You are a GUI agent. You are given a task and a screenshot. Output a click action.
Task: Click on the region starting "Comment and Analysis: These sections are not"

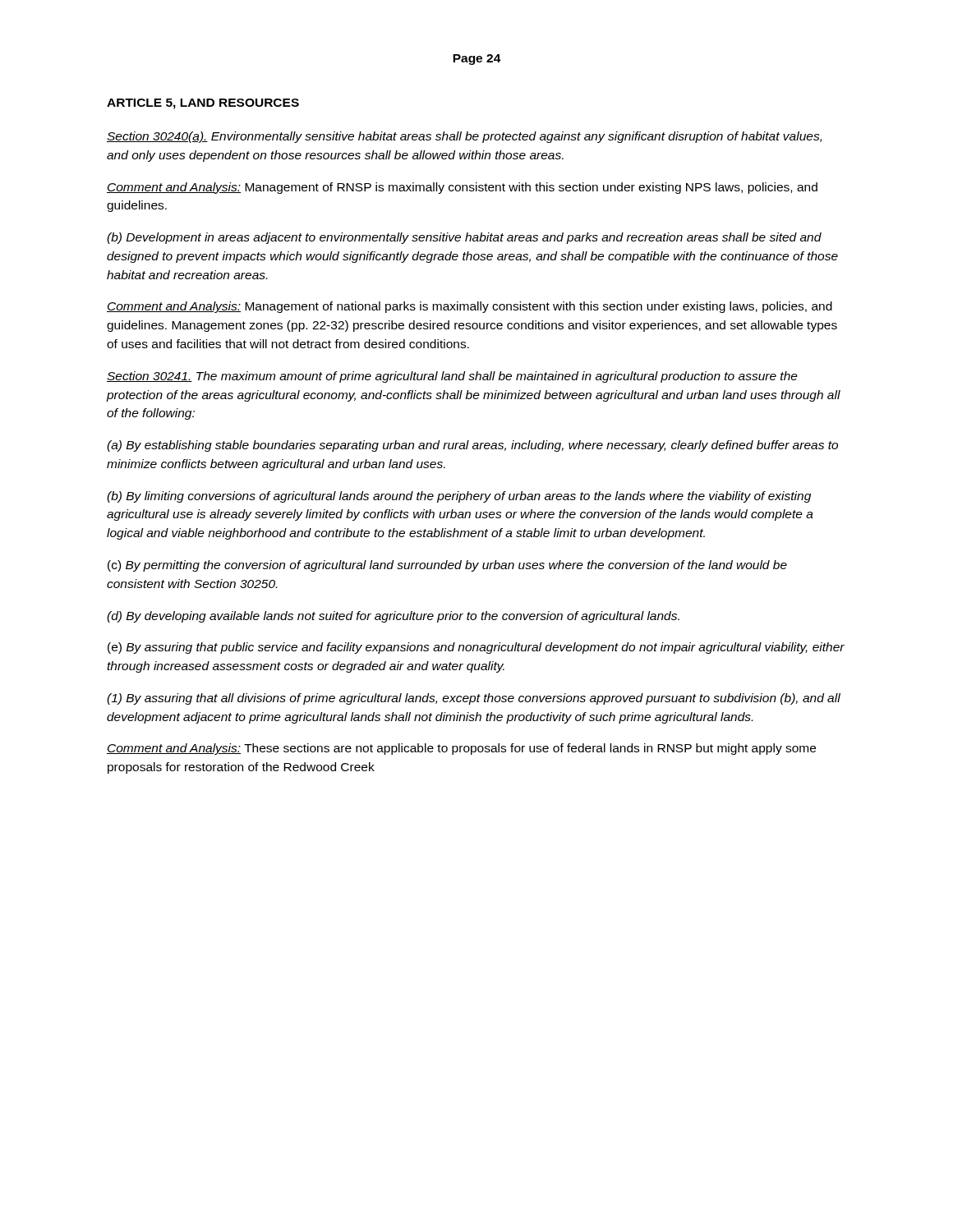click(462, 758)
